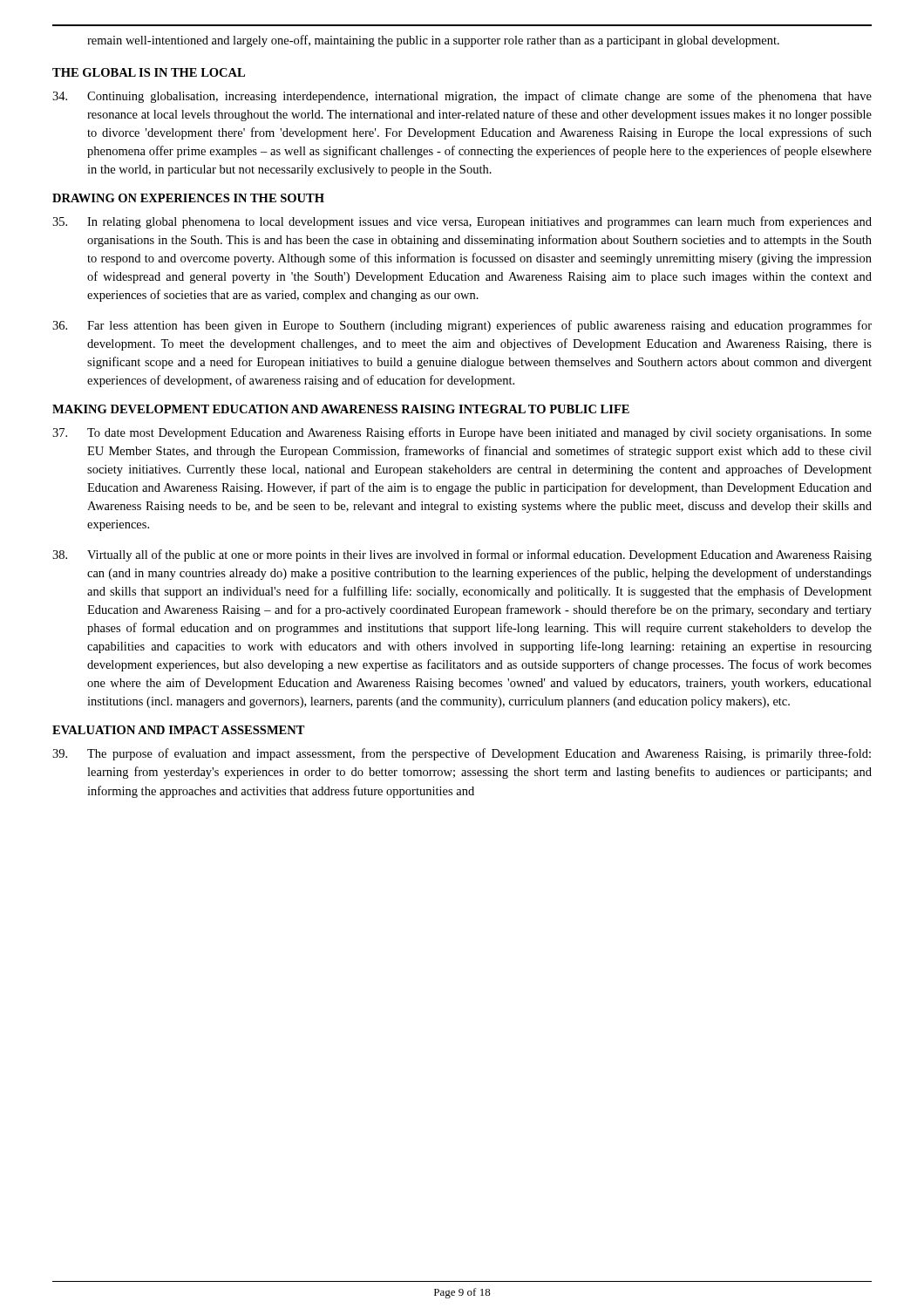The width and height of the screenshot is (924, 1308).
Task: Locate the text "EVALUATION AND IMPACT ASSESSMENT"
Action: point(178,730)
